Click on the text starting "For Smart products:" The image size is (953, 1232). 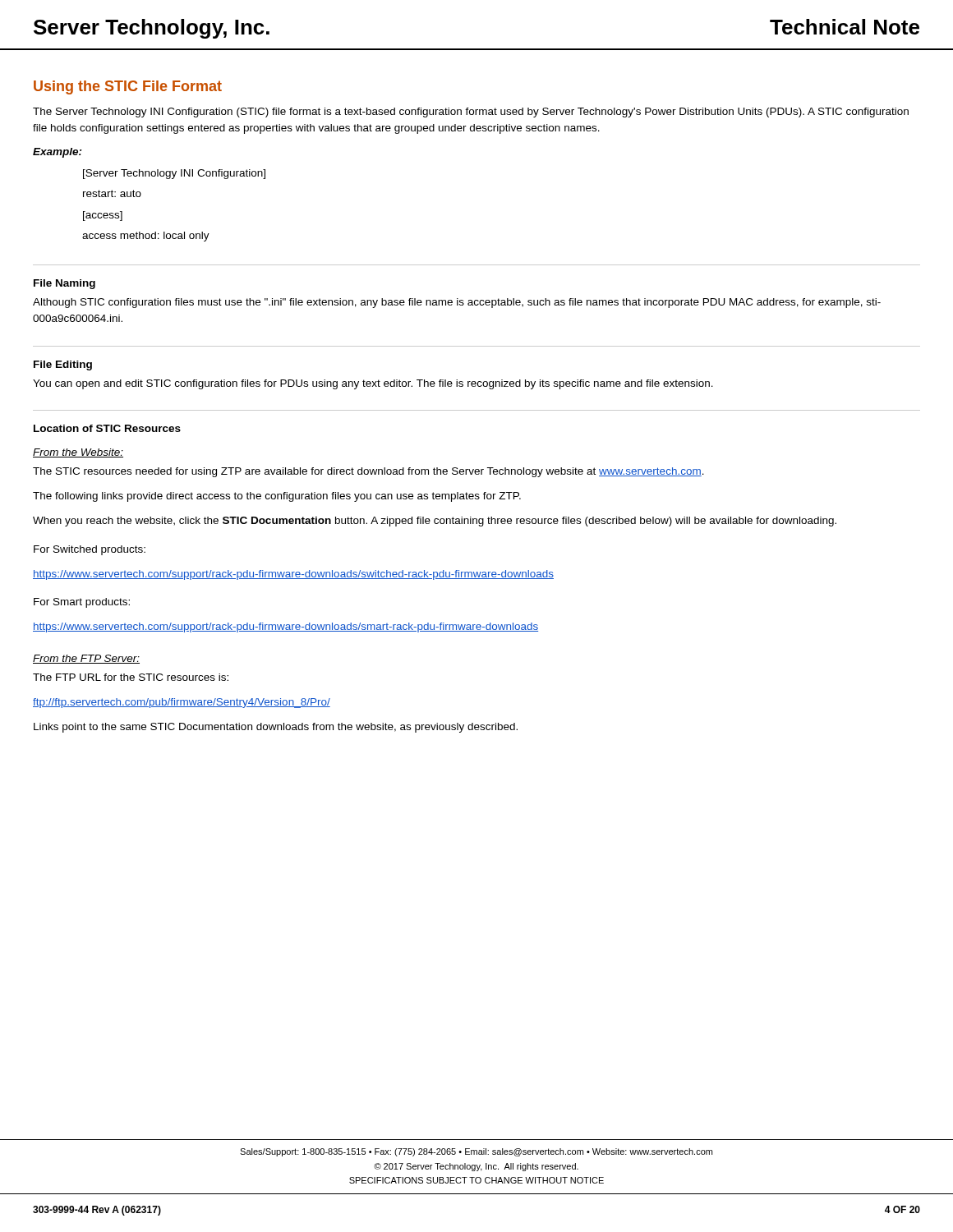(x=82, y=602)
